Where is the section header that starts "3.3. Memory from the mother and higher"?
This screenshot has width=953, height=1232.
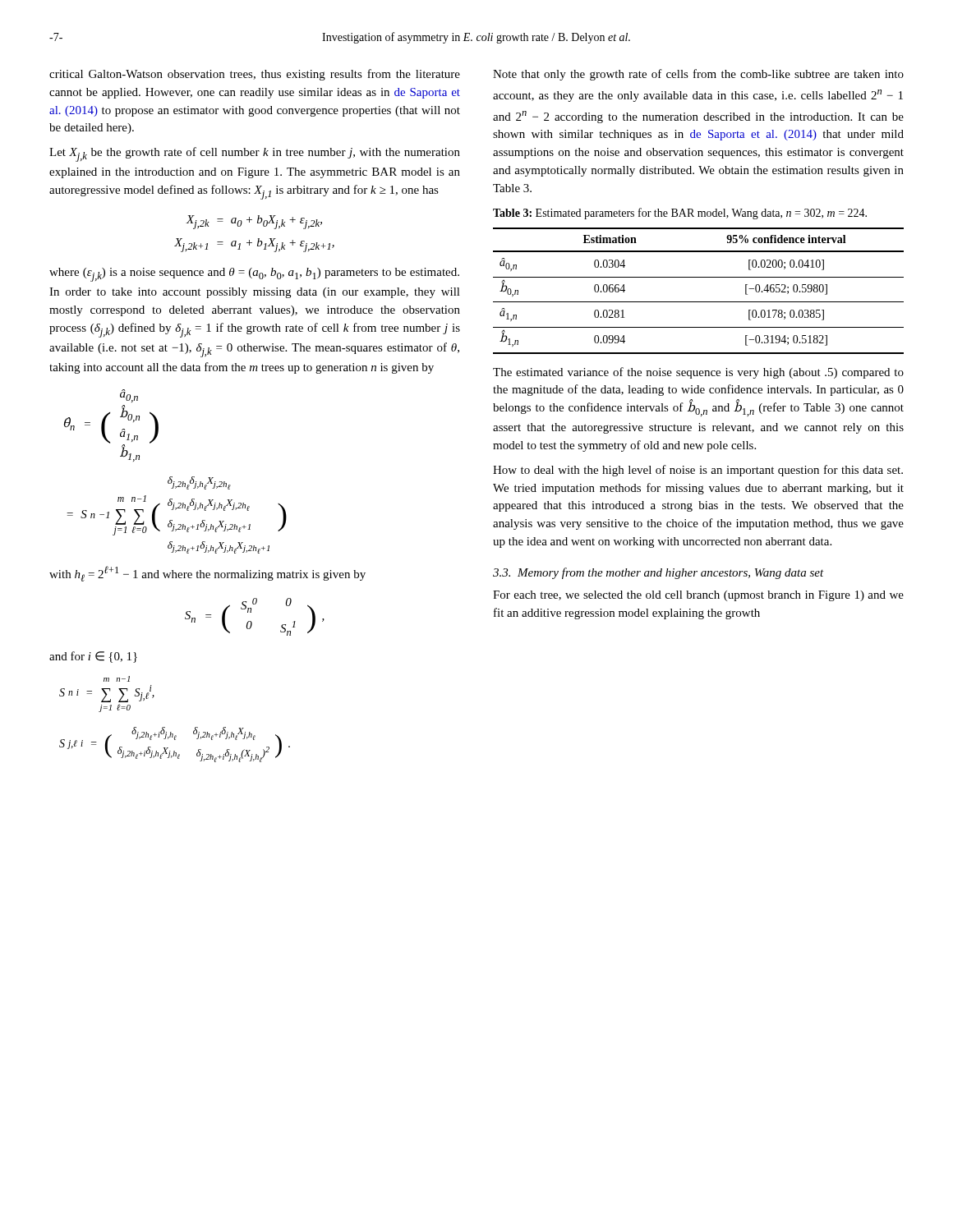pyautogui.click(x=658, y=572)
